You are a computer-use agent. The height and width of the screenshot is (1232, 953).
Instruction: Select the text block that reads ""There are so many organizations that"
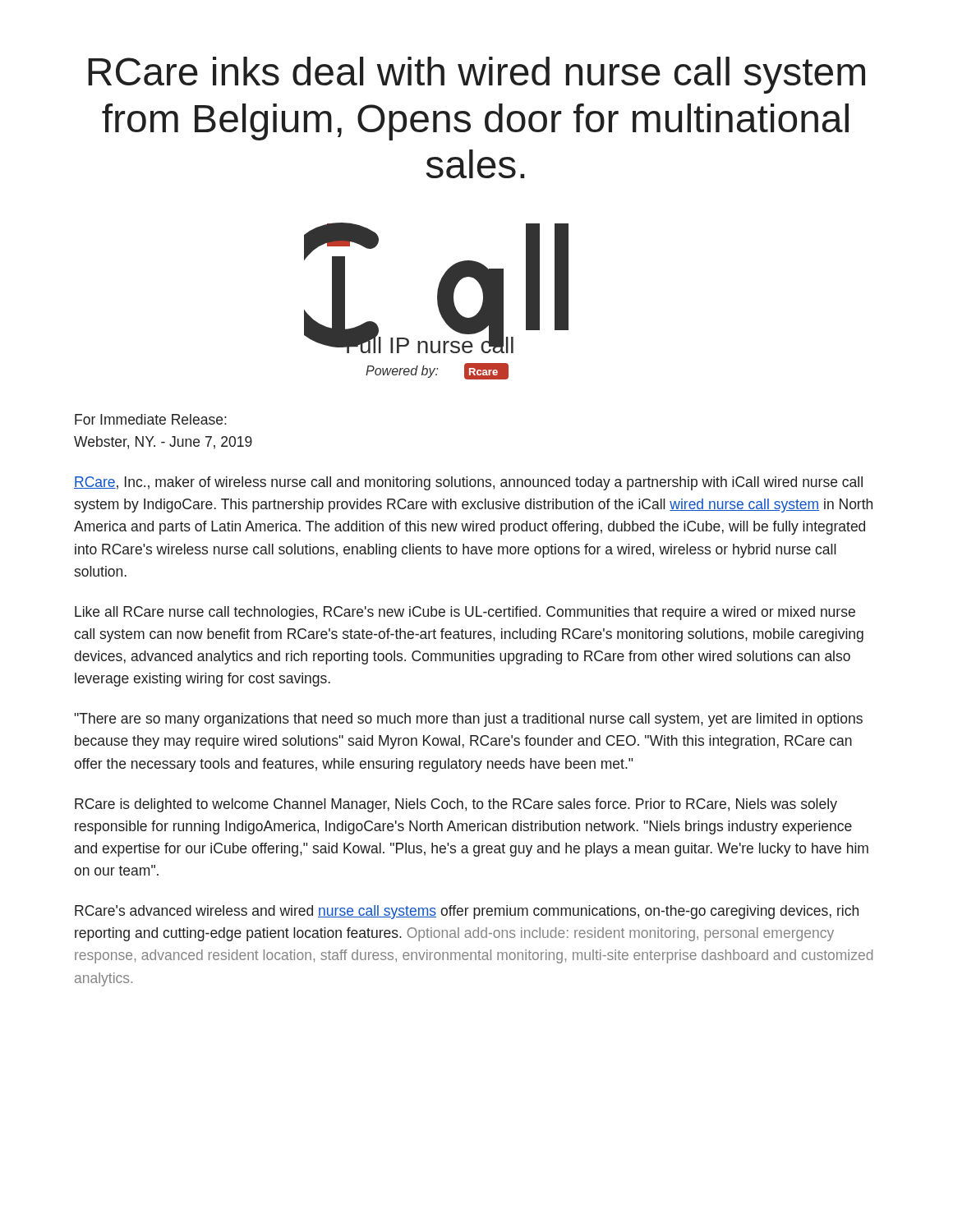[468, 741]
